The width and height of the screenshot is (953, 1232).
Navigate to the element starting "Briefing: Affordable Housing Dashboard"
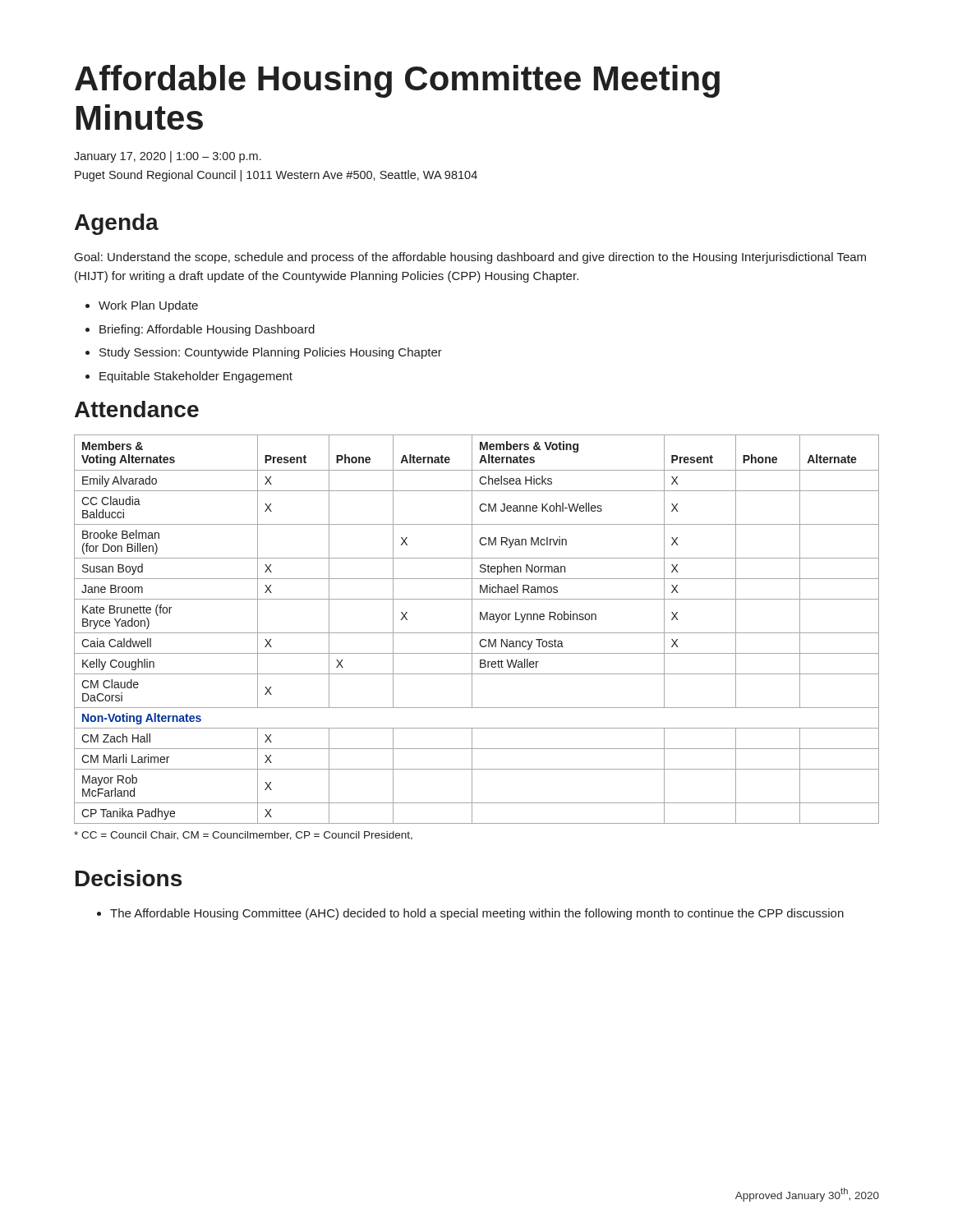pyautogui.click(x=200, y=330)
